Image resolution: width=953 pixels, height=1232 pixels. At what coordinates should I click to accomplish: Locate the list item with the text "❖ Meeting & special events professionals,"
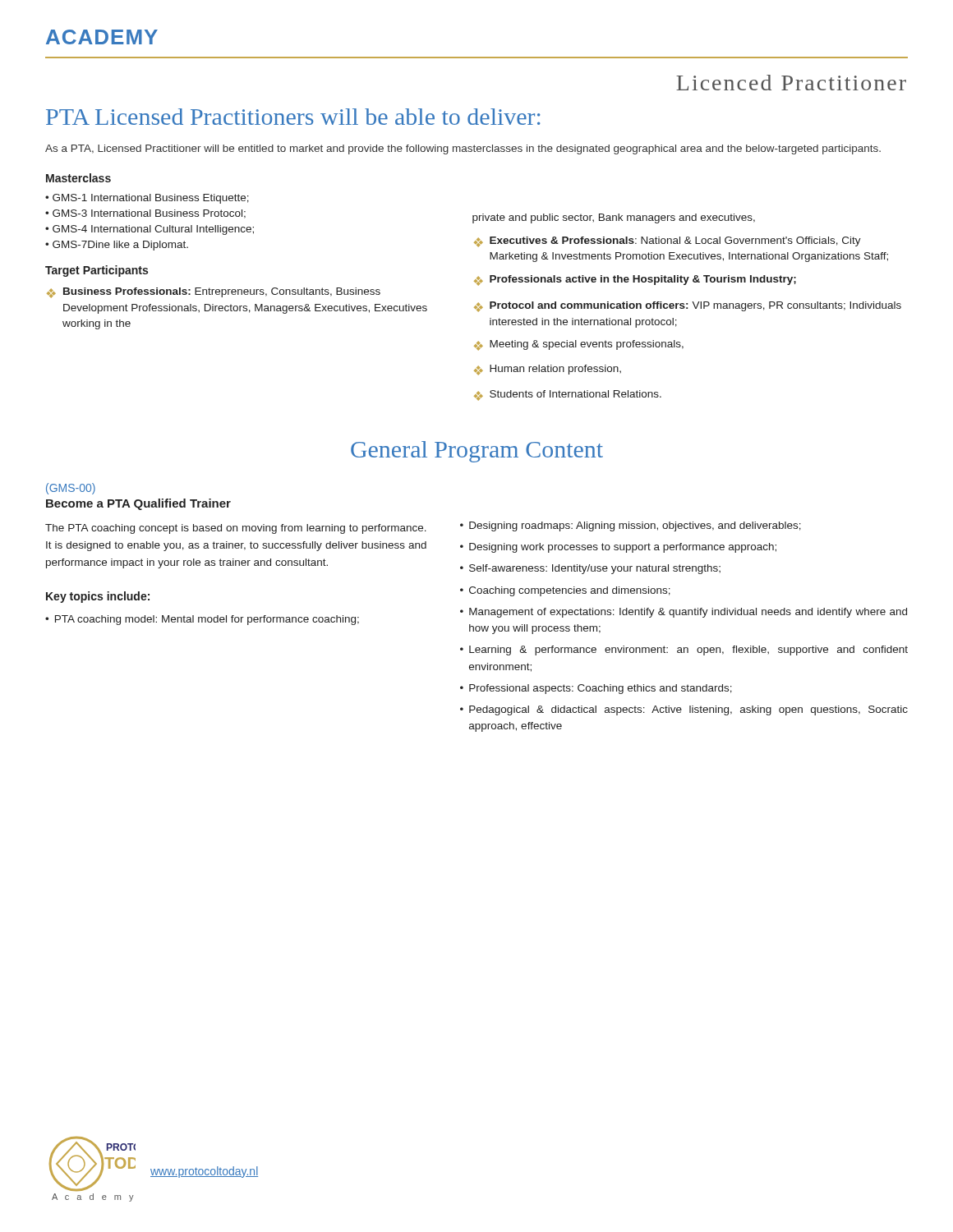tap(578, 346)
